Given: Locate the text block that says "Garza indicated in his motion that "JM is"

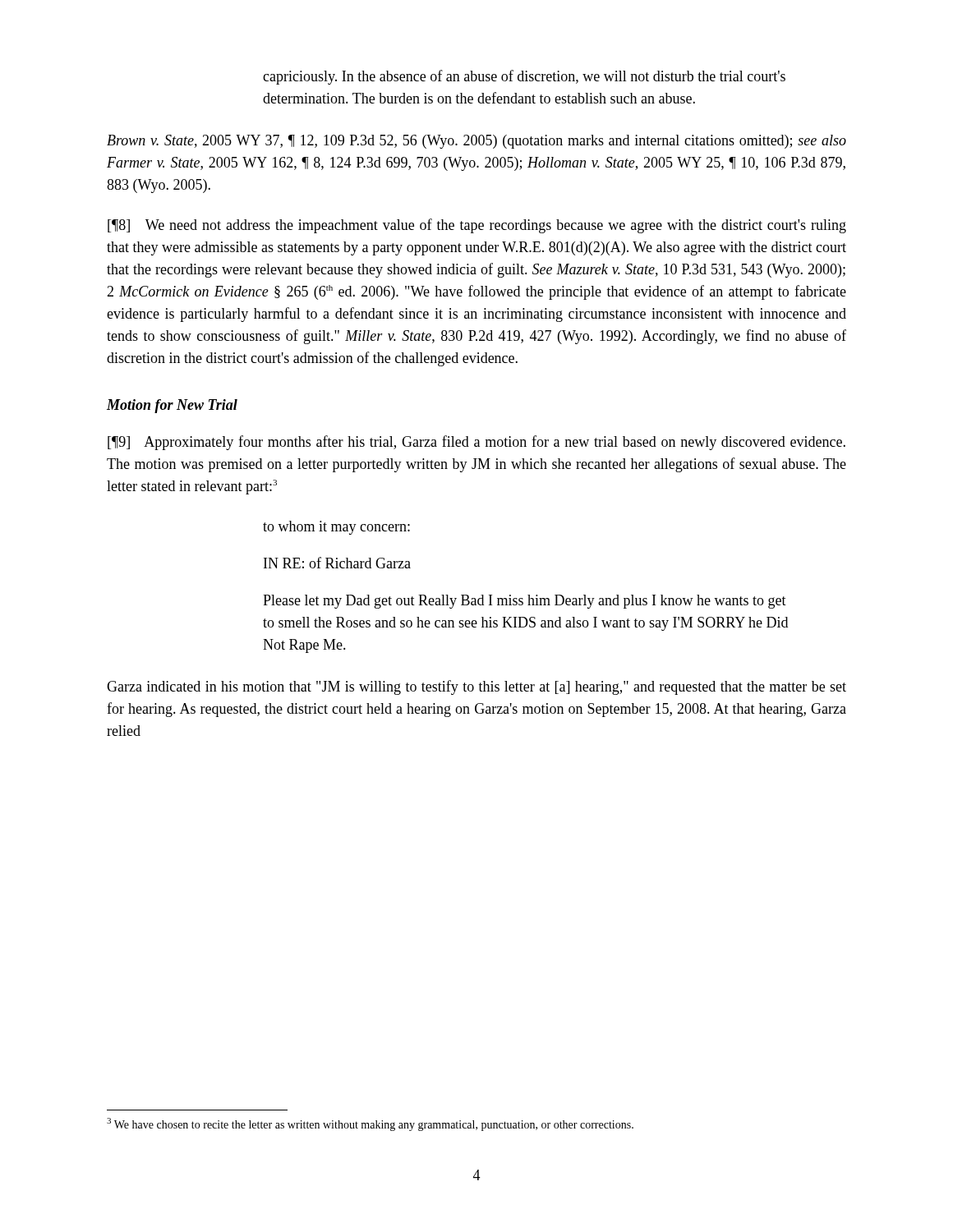Looking at the screenshot, I should tap(476, 709).
